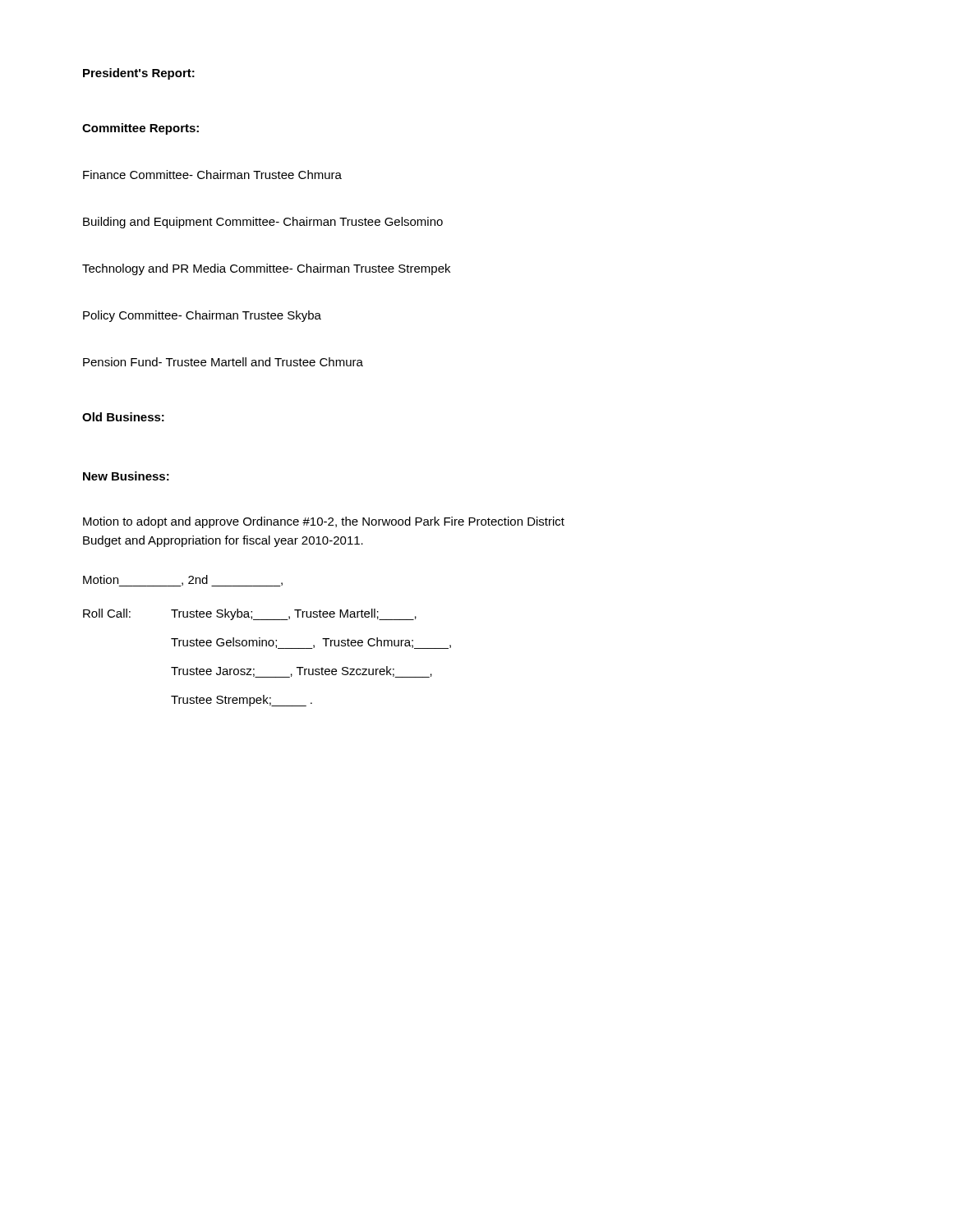The height and width of the screenshot is (1232, 953).
Task: Find the text starting "Building and Equipment Committee- Chairman Trustee"
Action: 263,221
